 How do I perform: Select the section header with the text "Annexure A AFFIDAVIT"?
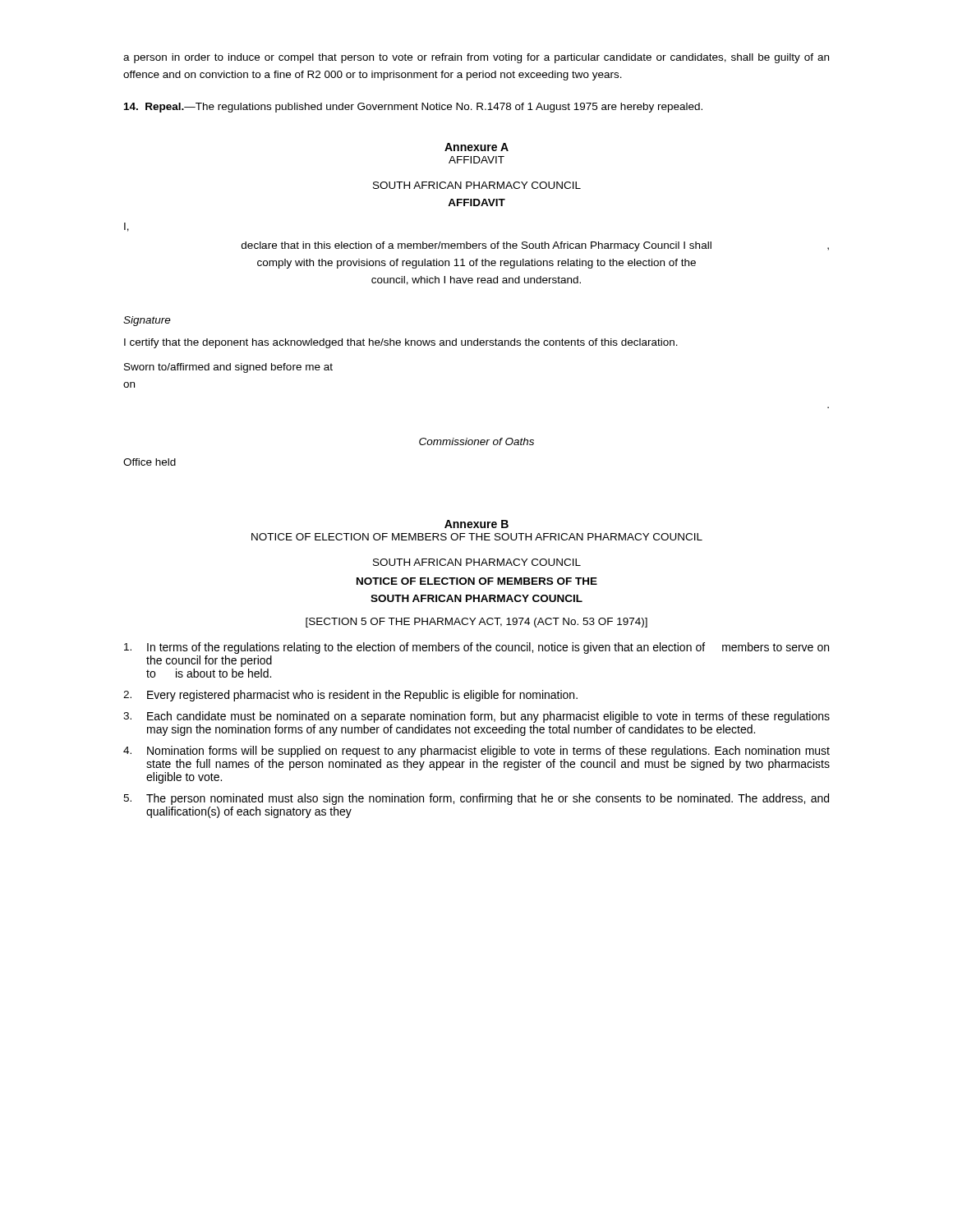(476, 153)
